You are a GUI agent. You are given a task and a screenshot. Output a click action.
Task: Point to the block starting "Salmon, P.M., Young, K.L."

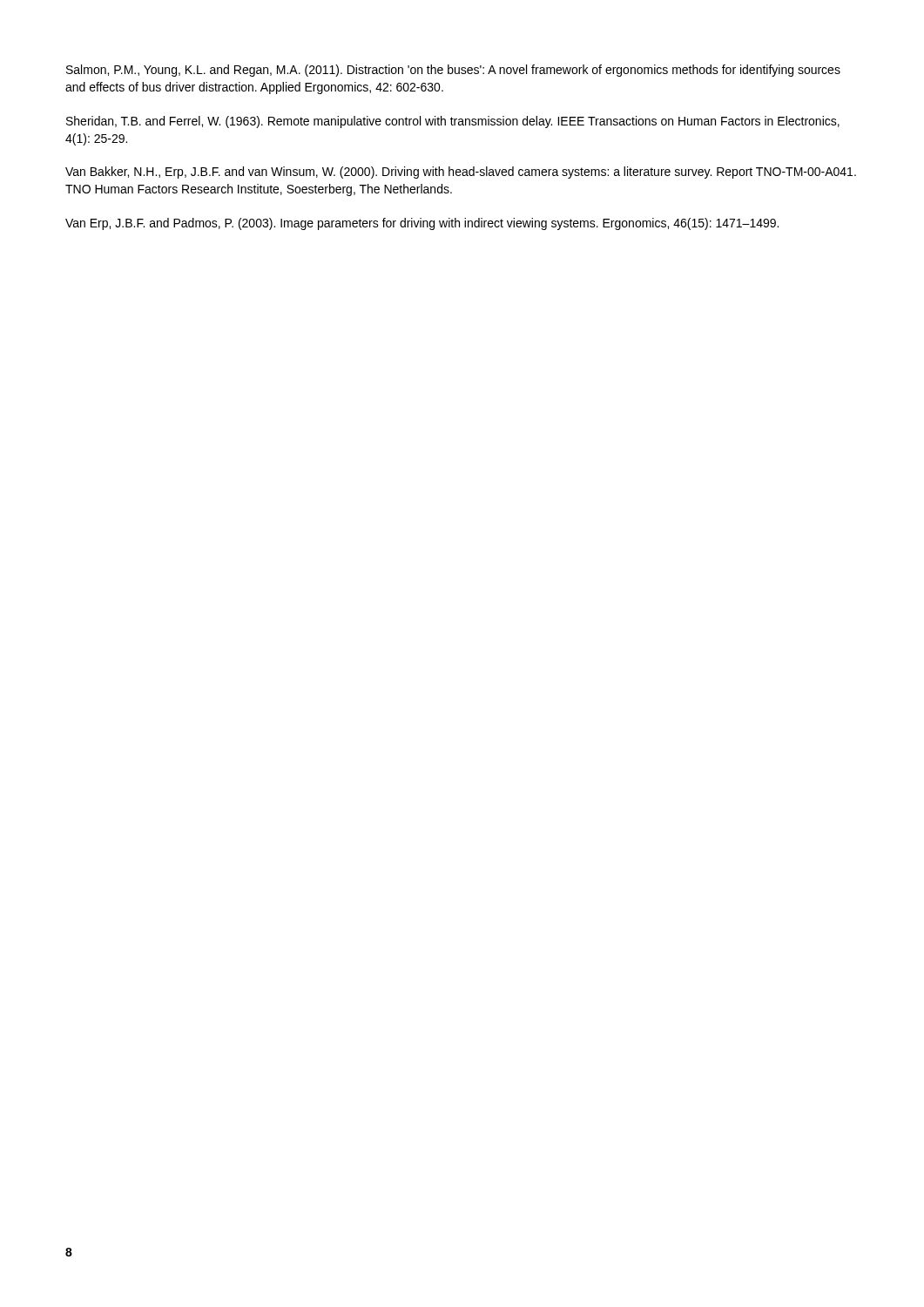(453, 79)
